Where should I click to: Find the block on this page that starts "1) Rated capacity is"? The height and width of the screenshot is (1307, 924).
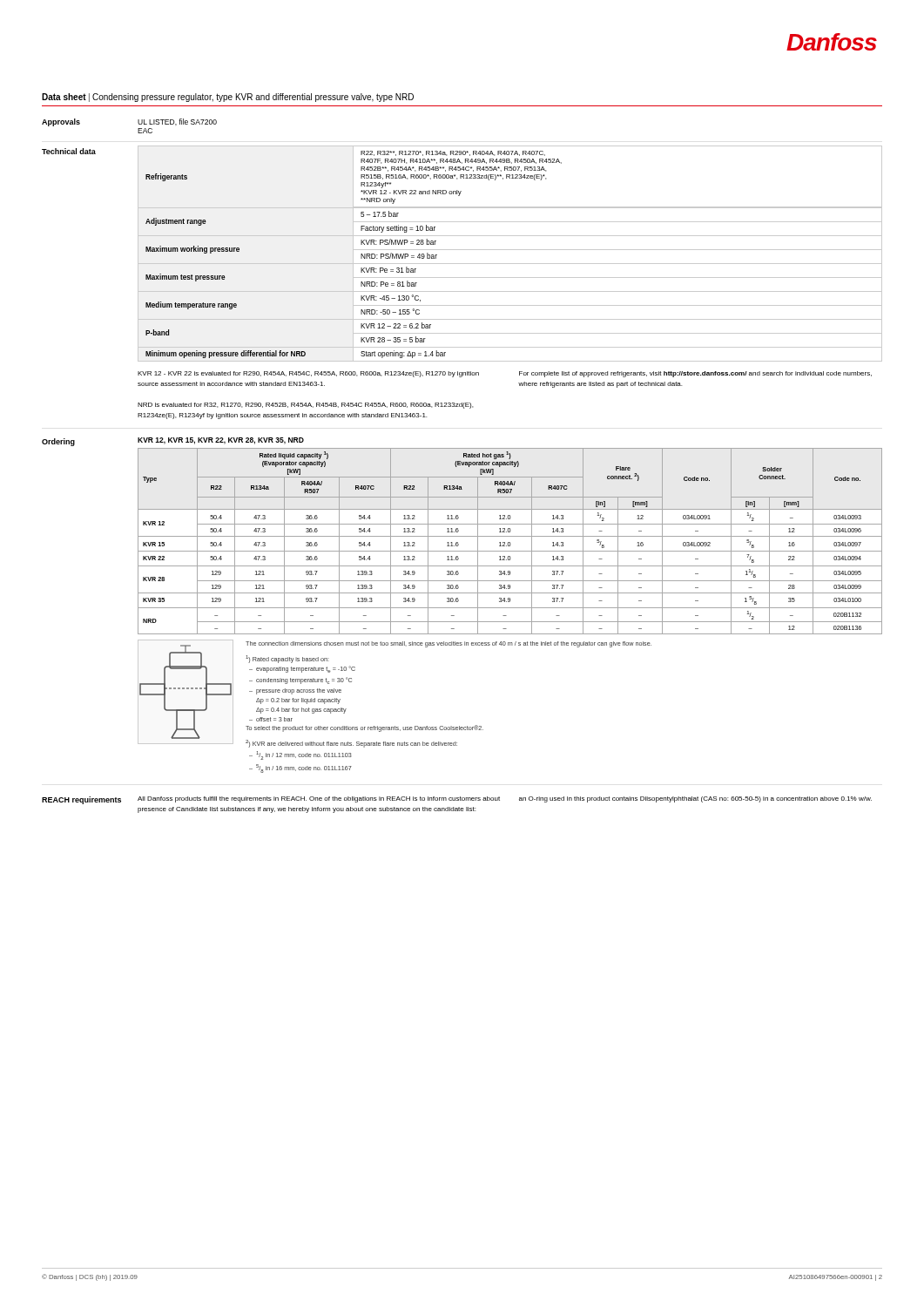pyautogui.click(x=287, y=659)
